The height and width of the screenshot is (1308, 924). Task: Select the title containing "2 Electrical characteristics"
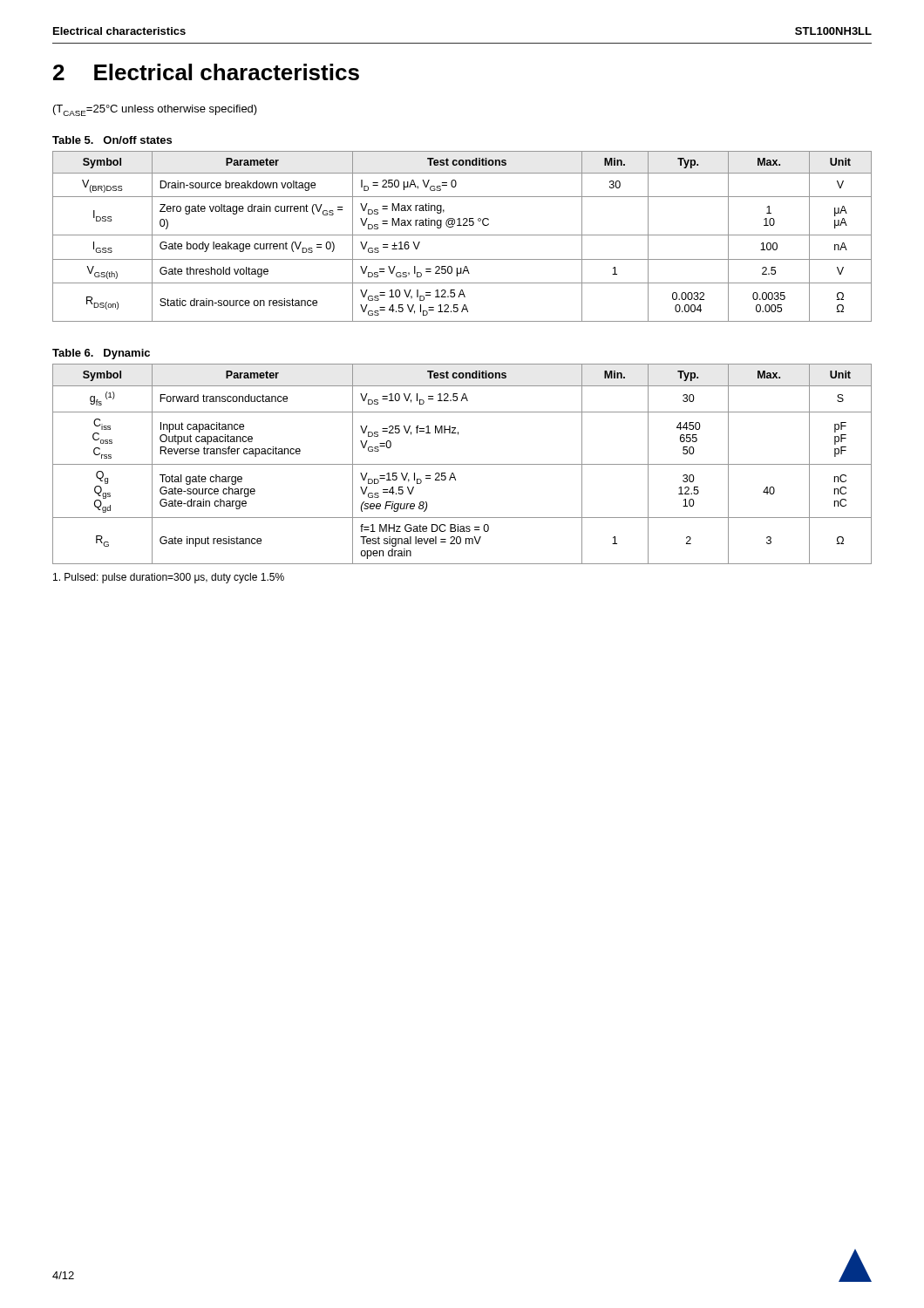206,73
